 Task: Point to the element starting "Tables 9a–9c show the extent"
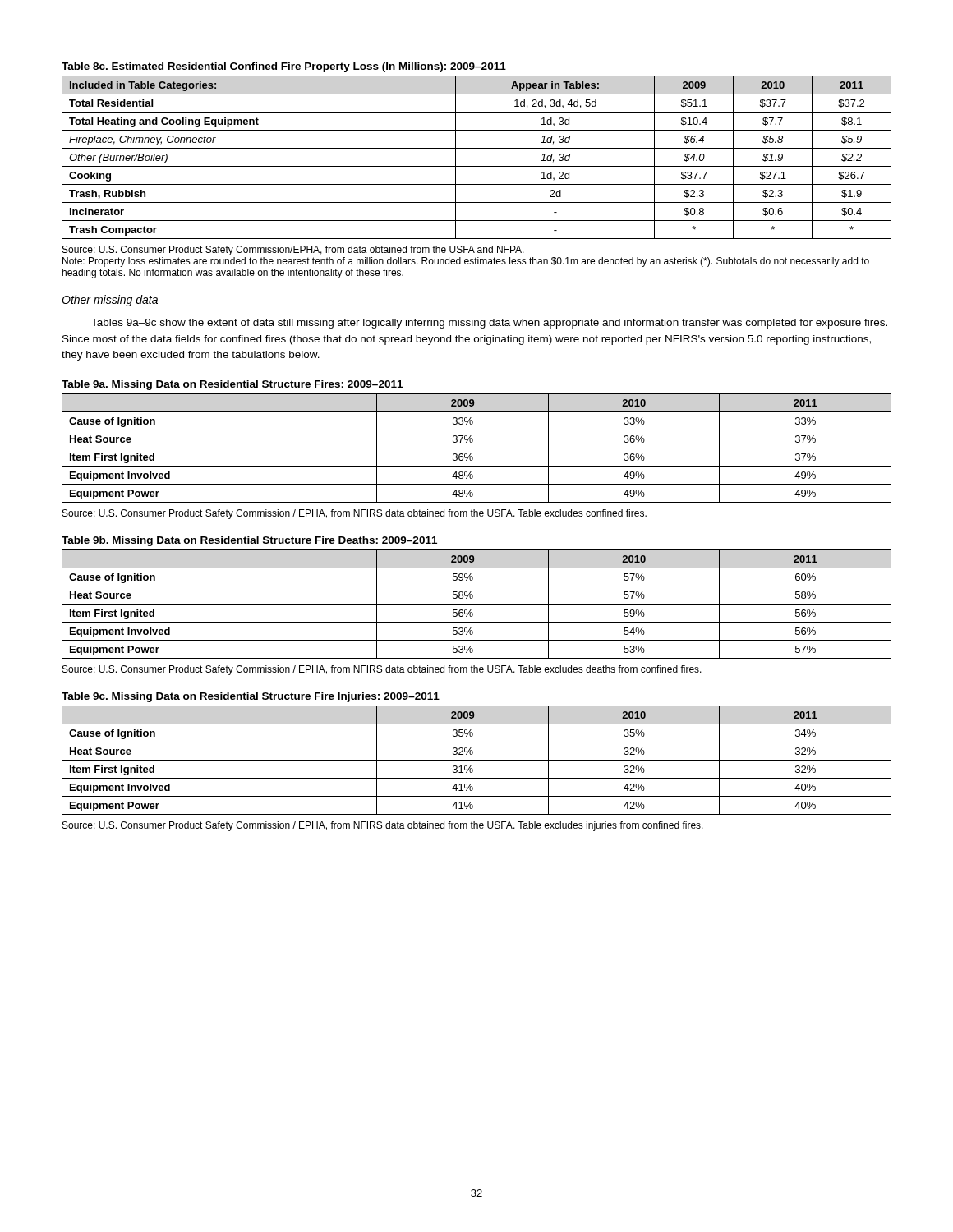(x=475, y=338)
